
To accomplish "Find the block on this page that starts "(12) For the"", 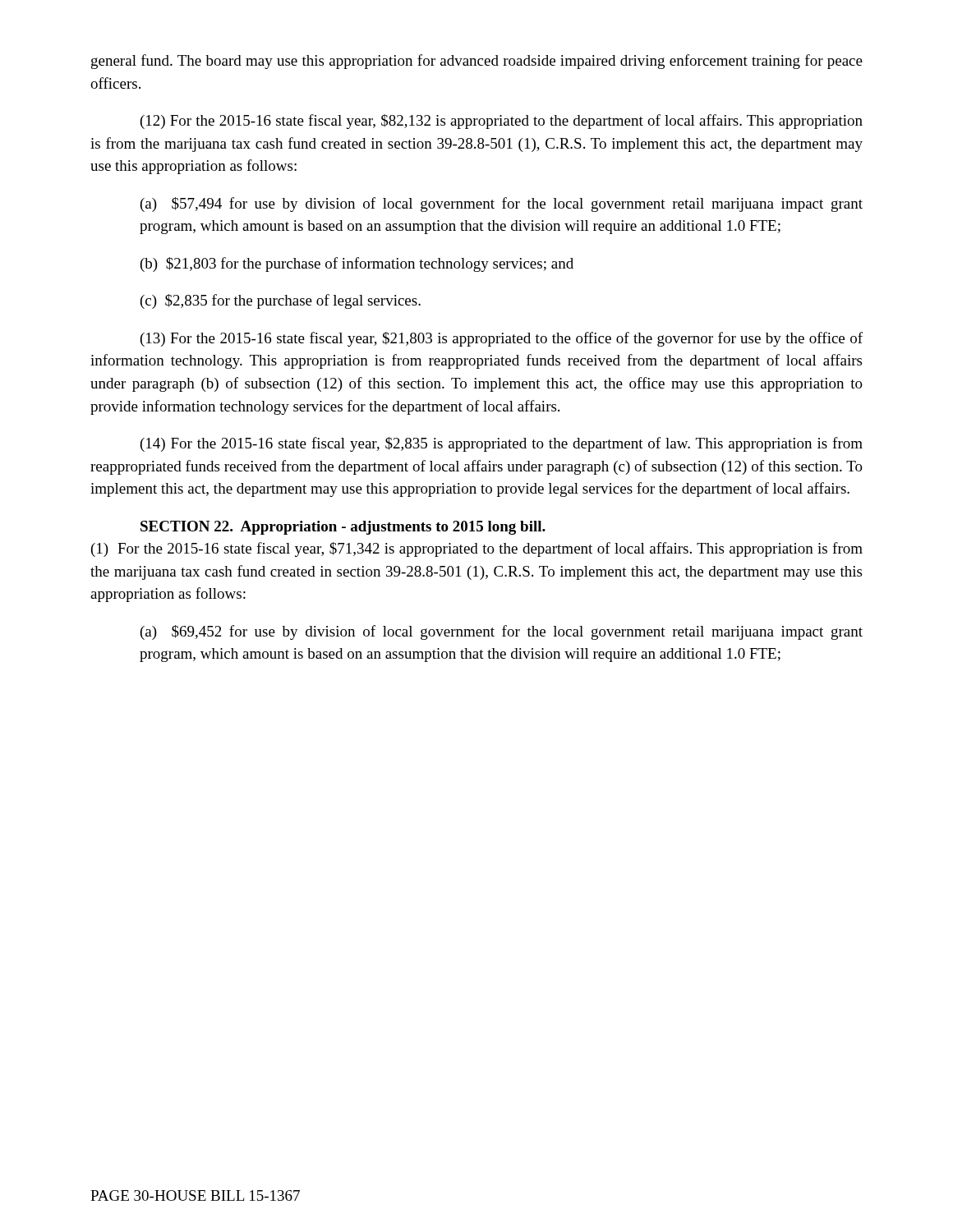I will 476,143.
